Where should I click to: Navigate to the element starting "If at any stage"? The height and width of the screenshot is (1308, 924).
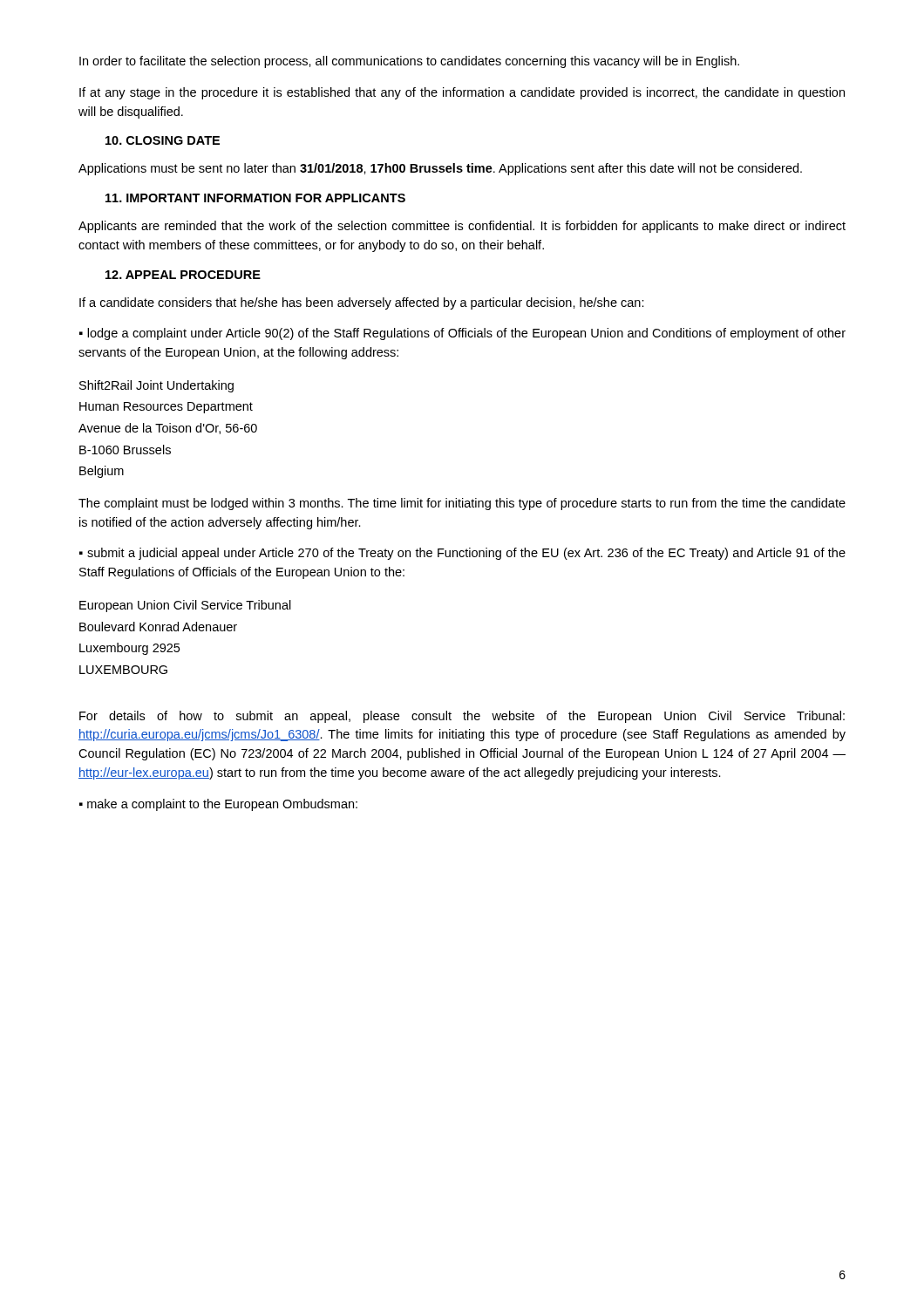[x=462, y=102]
